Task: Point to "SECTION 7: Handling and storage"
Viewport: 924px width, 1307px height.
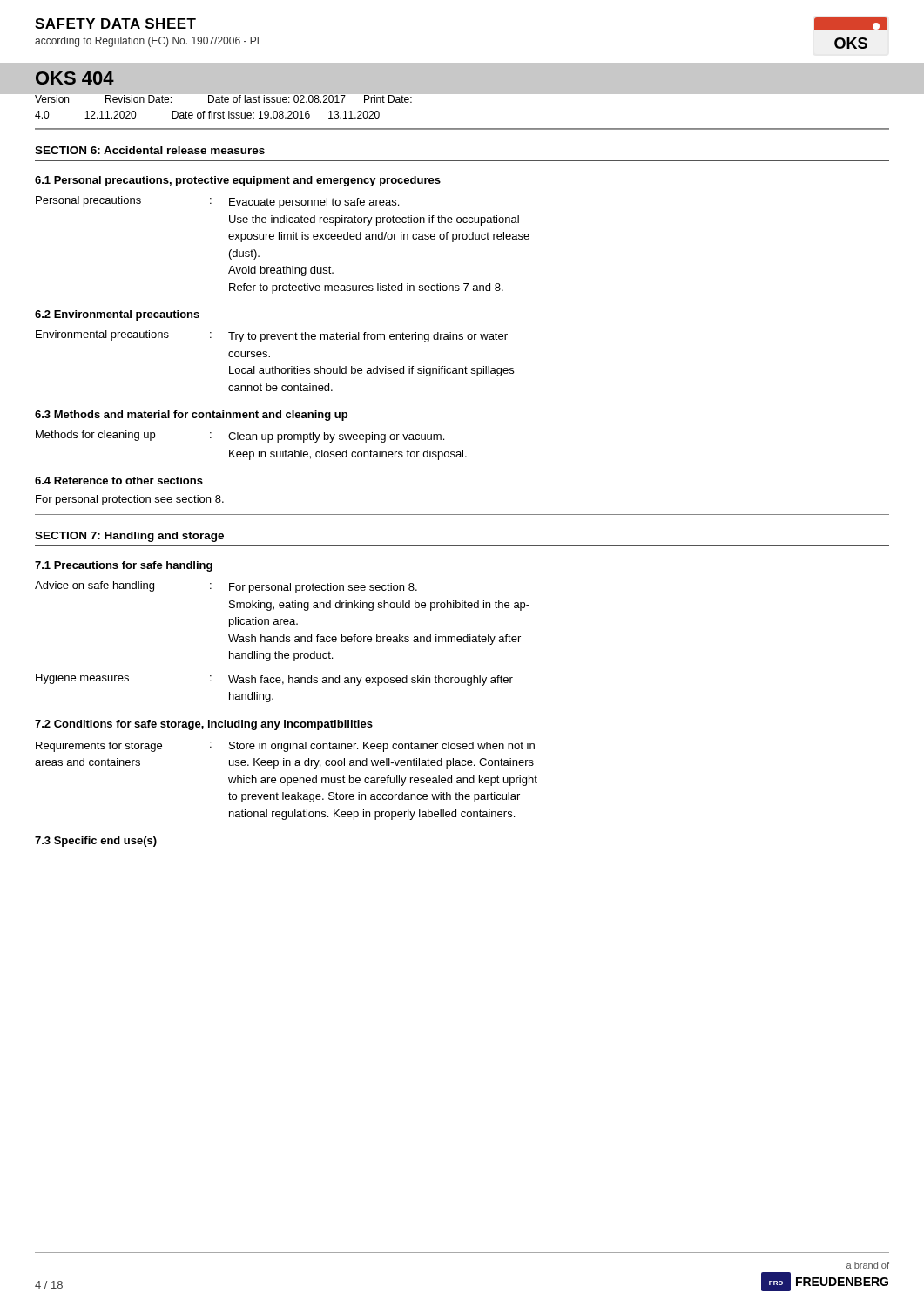Action: click(x=130, y=535)
